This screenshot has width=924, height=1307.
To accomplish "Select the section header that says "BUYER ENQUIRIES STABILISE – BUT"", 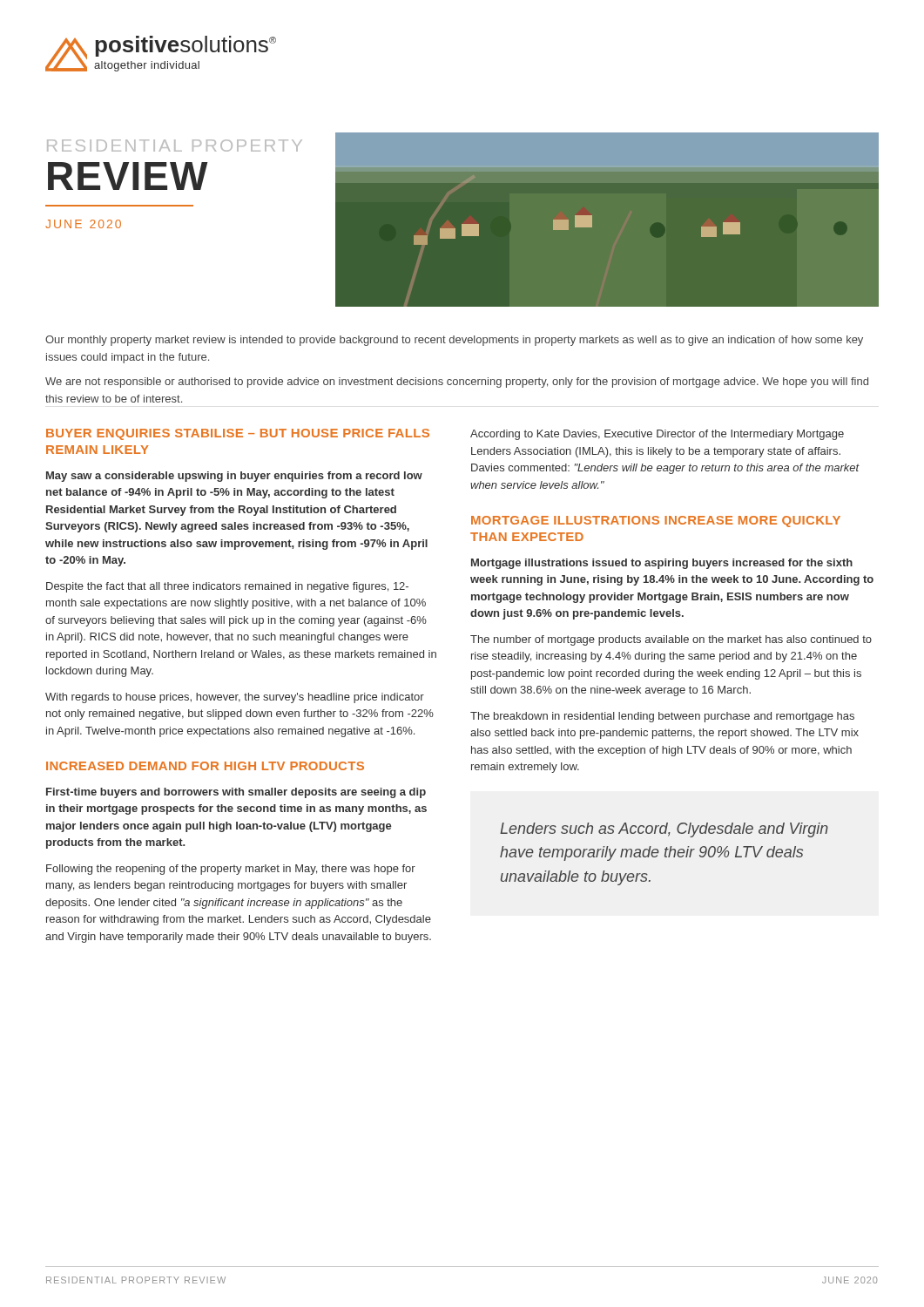I will [238, 441].
